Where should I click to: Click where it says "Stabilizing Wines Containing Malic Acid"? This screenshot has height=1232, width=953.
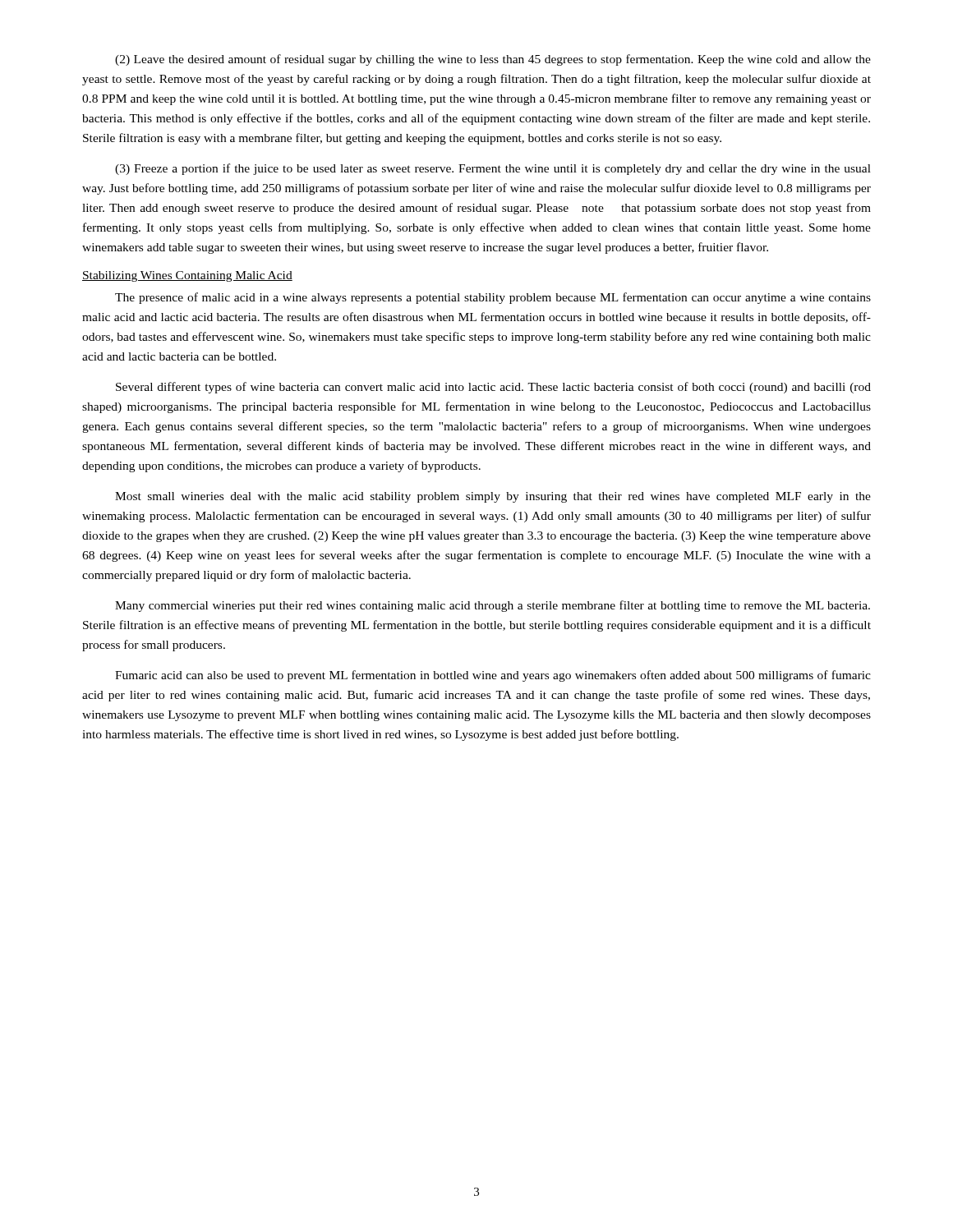pyautogui.click(x=187, y=275)
